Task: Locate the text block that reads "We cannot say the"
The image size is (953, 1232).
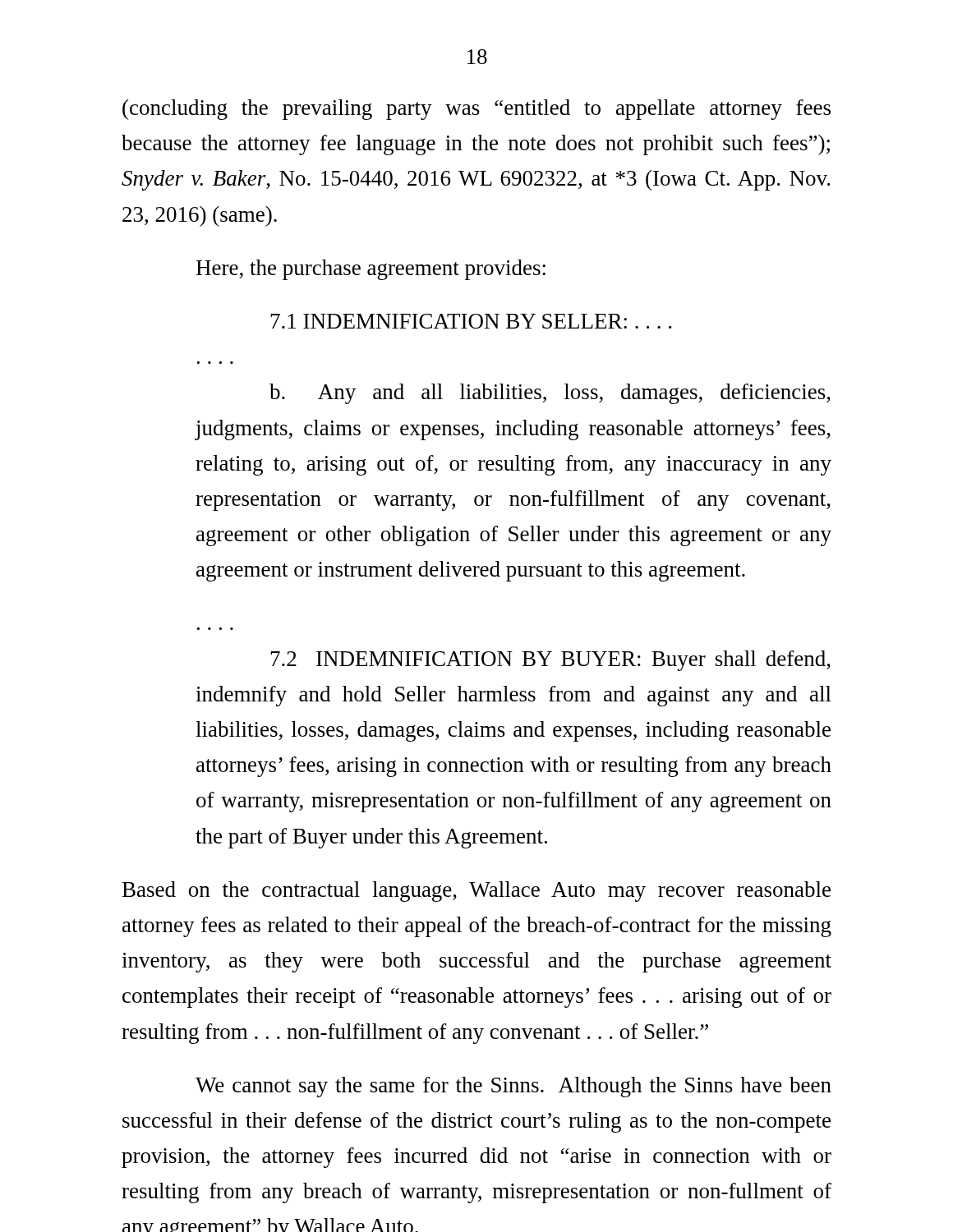Action: [476, 1152]
